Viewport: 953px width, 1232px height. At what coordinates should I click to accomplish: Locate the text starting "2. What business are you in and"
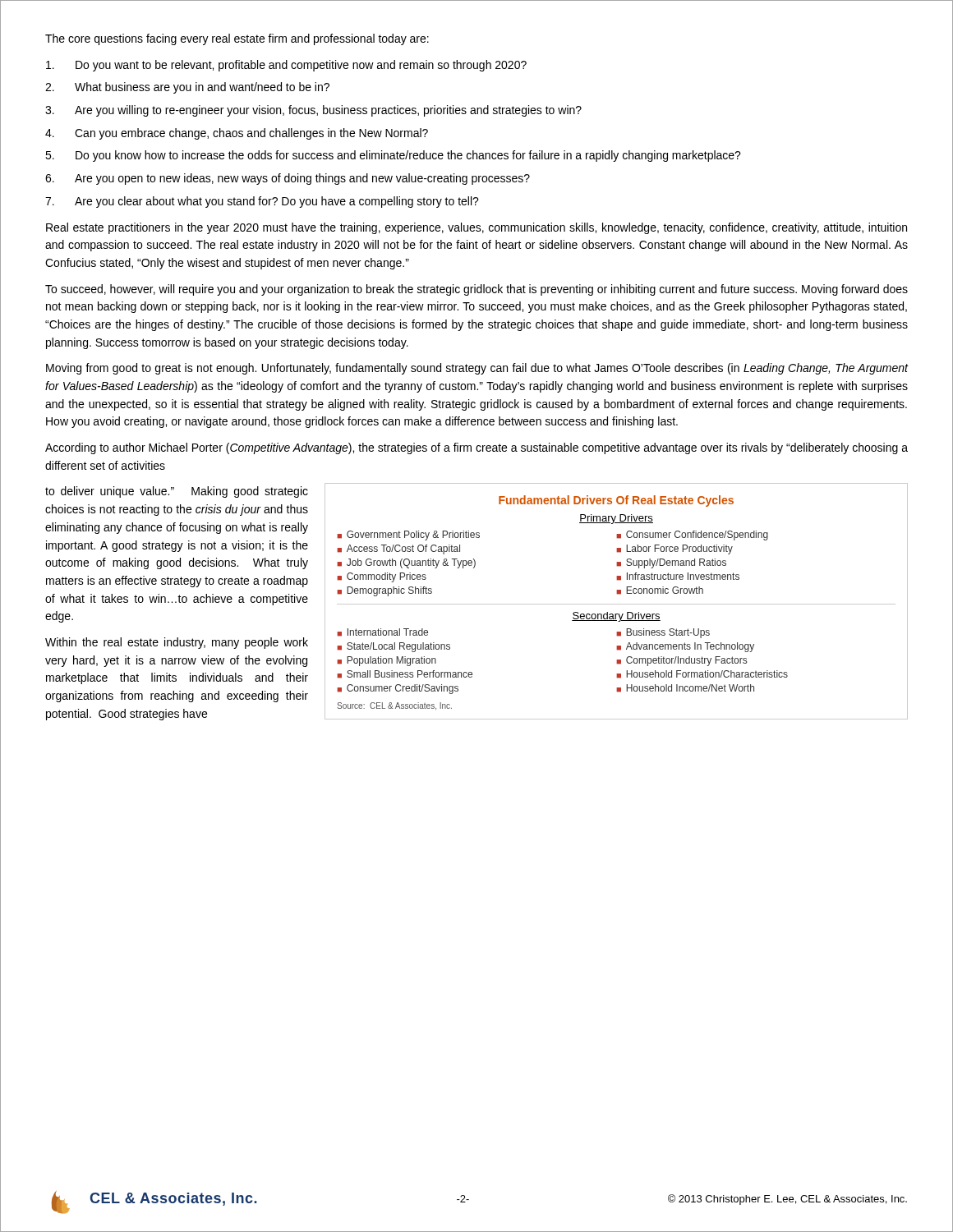[187, 88]
